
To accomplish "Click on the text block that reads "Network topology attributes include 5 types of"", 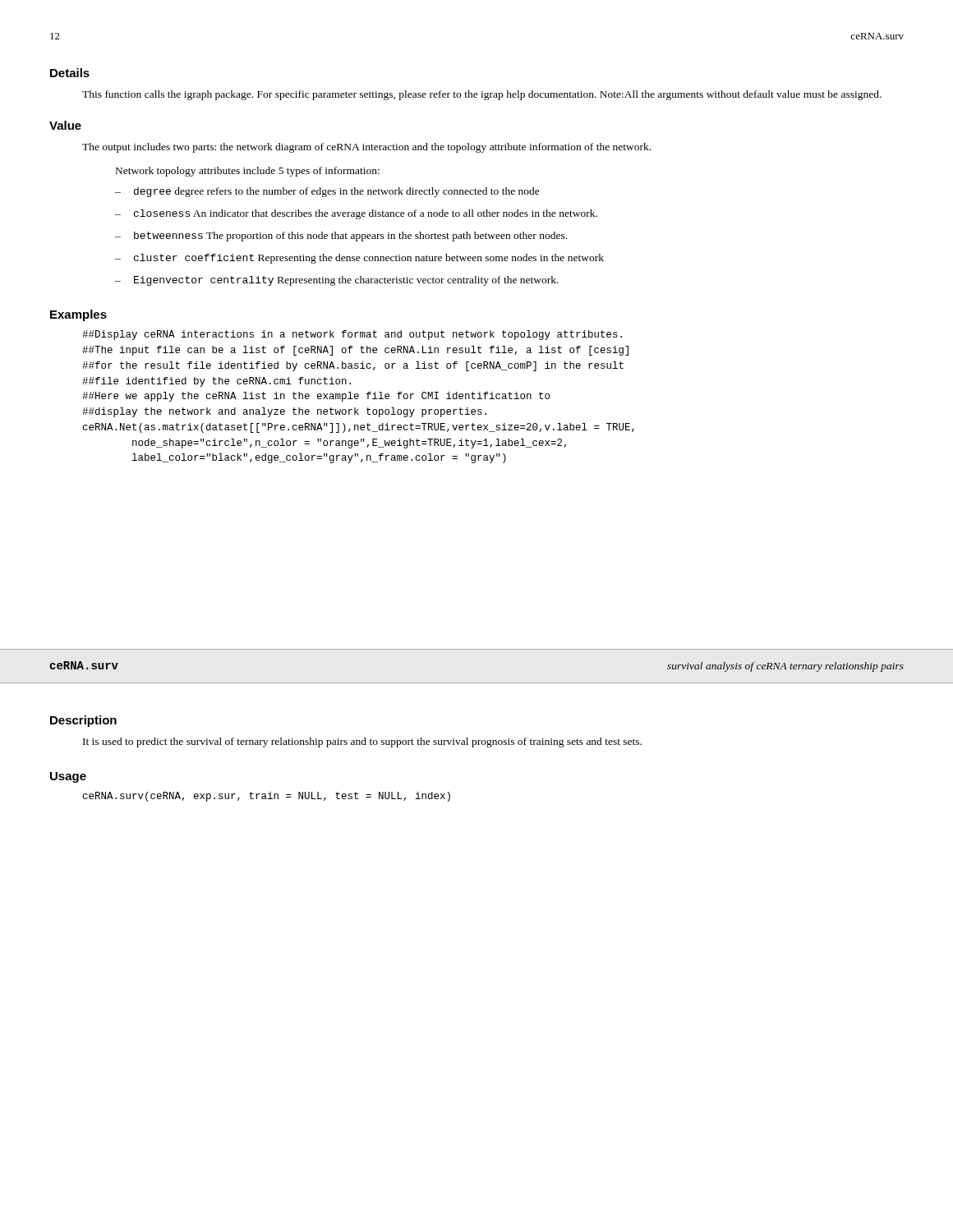I will pyautogui.click(x=248, y=170).
